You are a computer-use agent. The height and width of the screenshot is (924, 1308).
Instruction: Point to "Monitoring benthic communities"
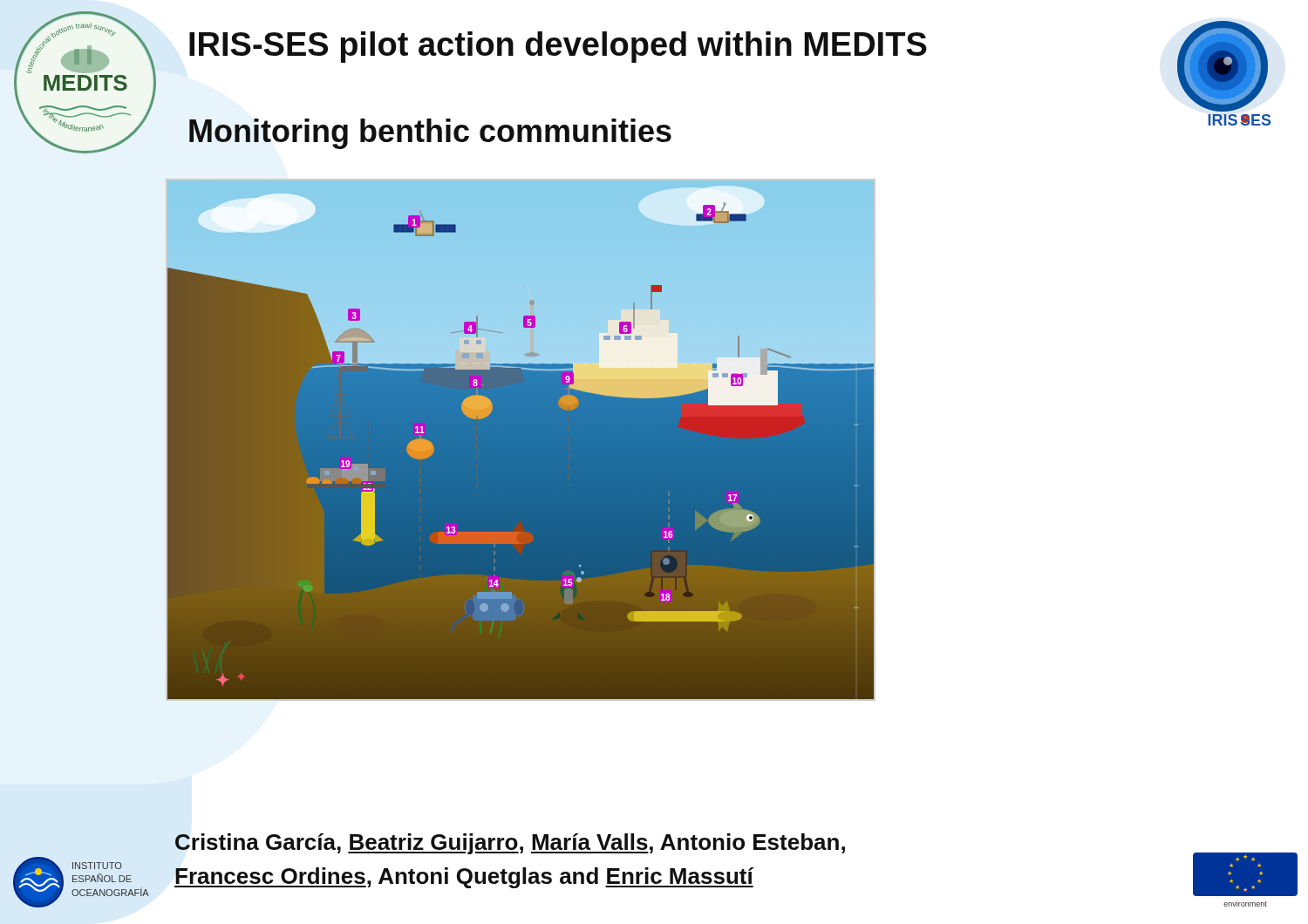430,131
